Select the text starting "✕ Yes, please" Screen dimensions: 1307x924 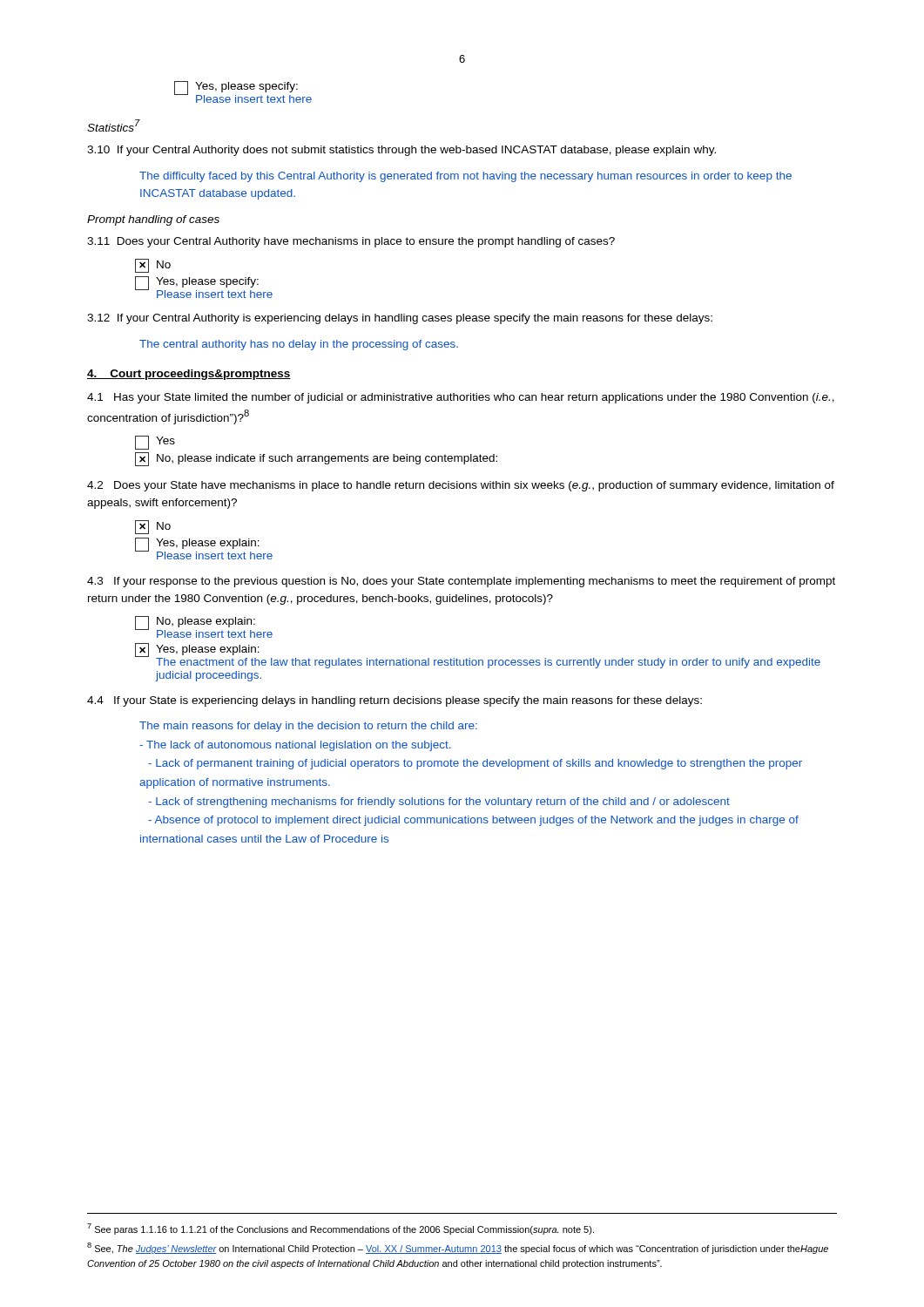(x=486, y=662)
